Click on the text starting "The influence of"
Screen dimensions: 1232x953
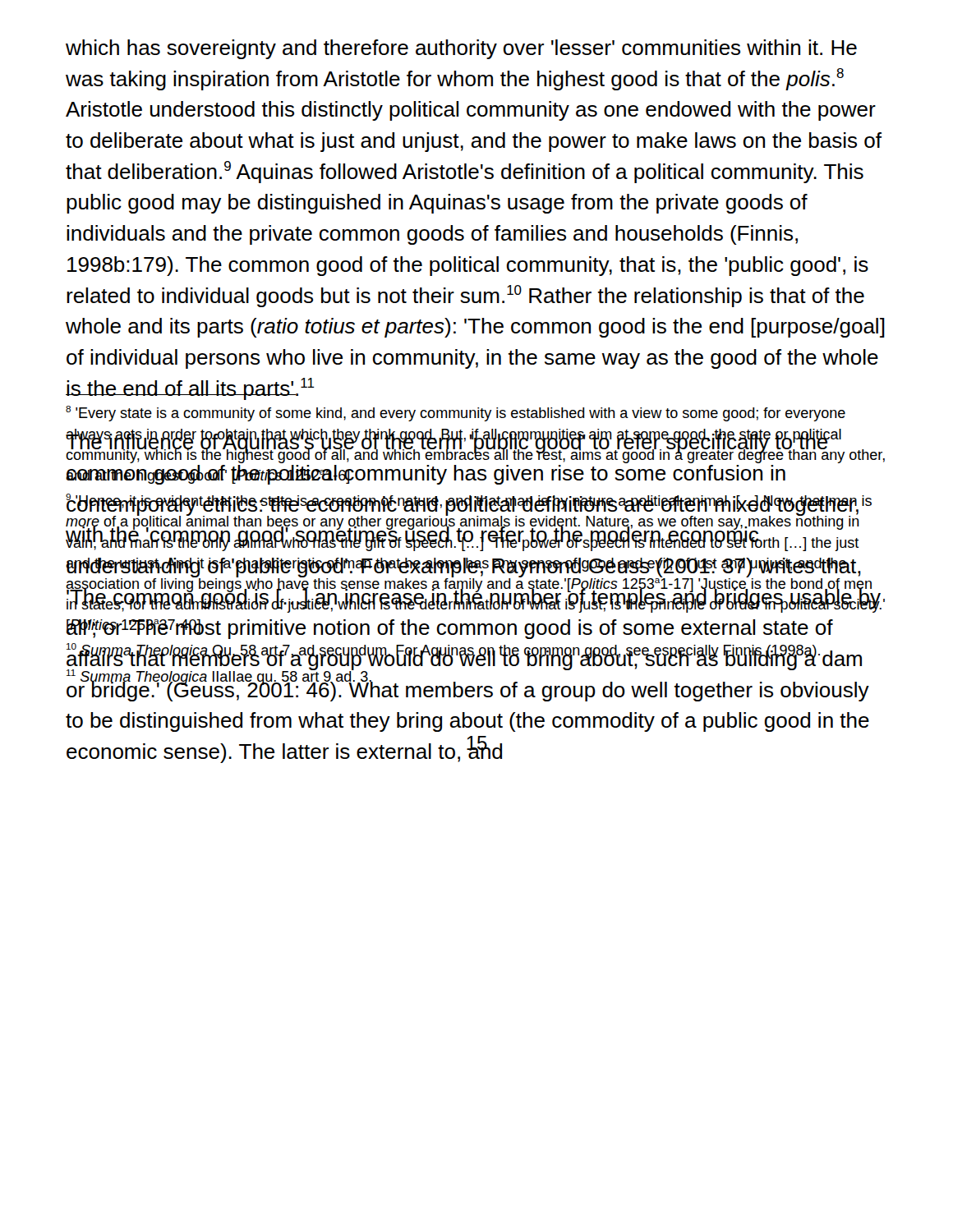473,597
